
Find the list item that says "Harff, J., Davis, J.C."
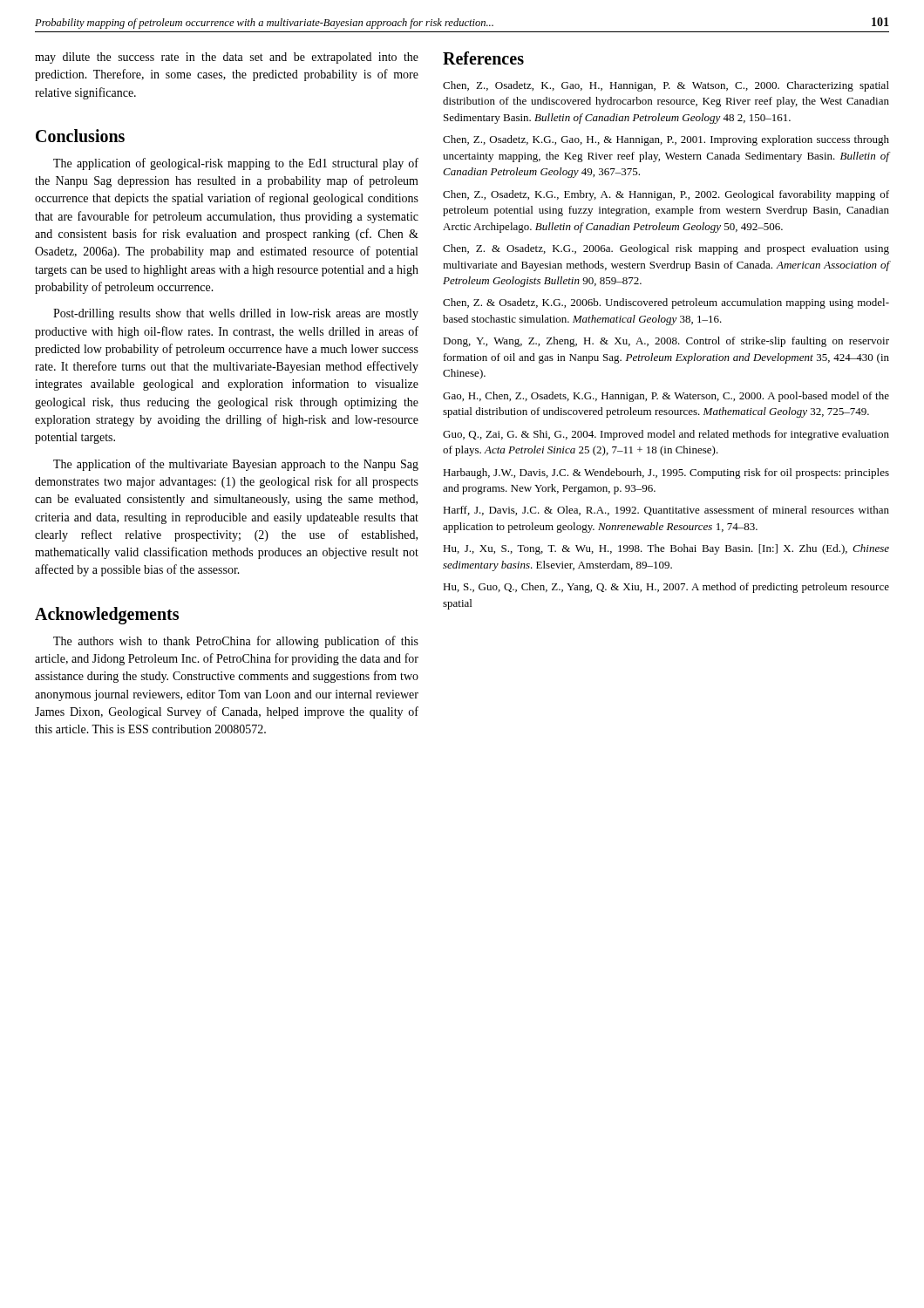tap(666, 518)
